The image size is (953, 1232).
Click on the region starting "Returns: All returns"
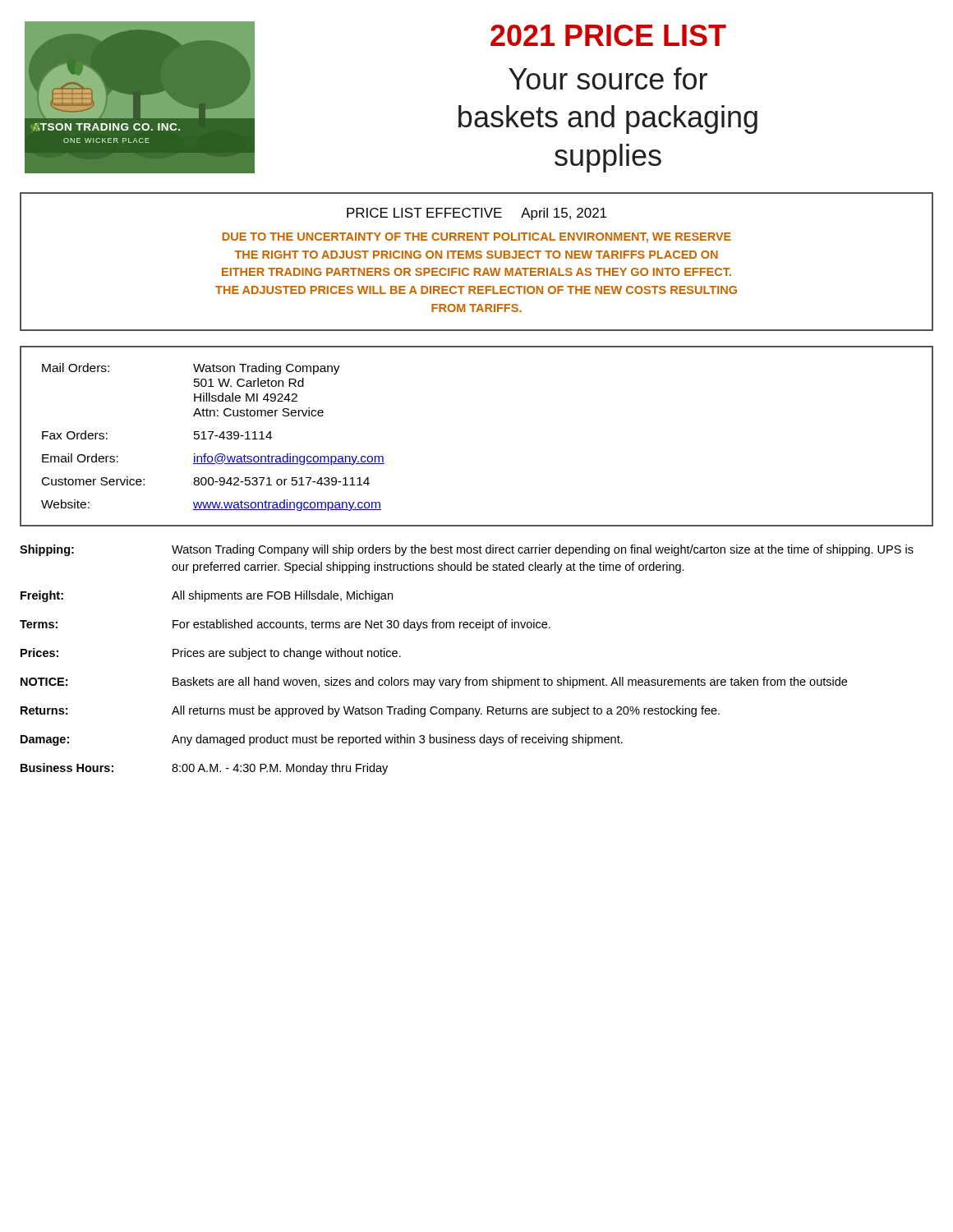[476, 711]
